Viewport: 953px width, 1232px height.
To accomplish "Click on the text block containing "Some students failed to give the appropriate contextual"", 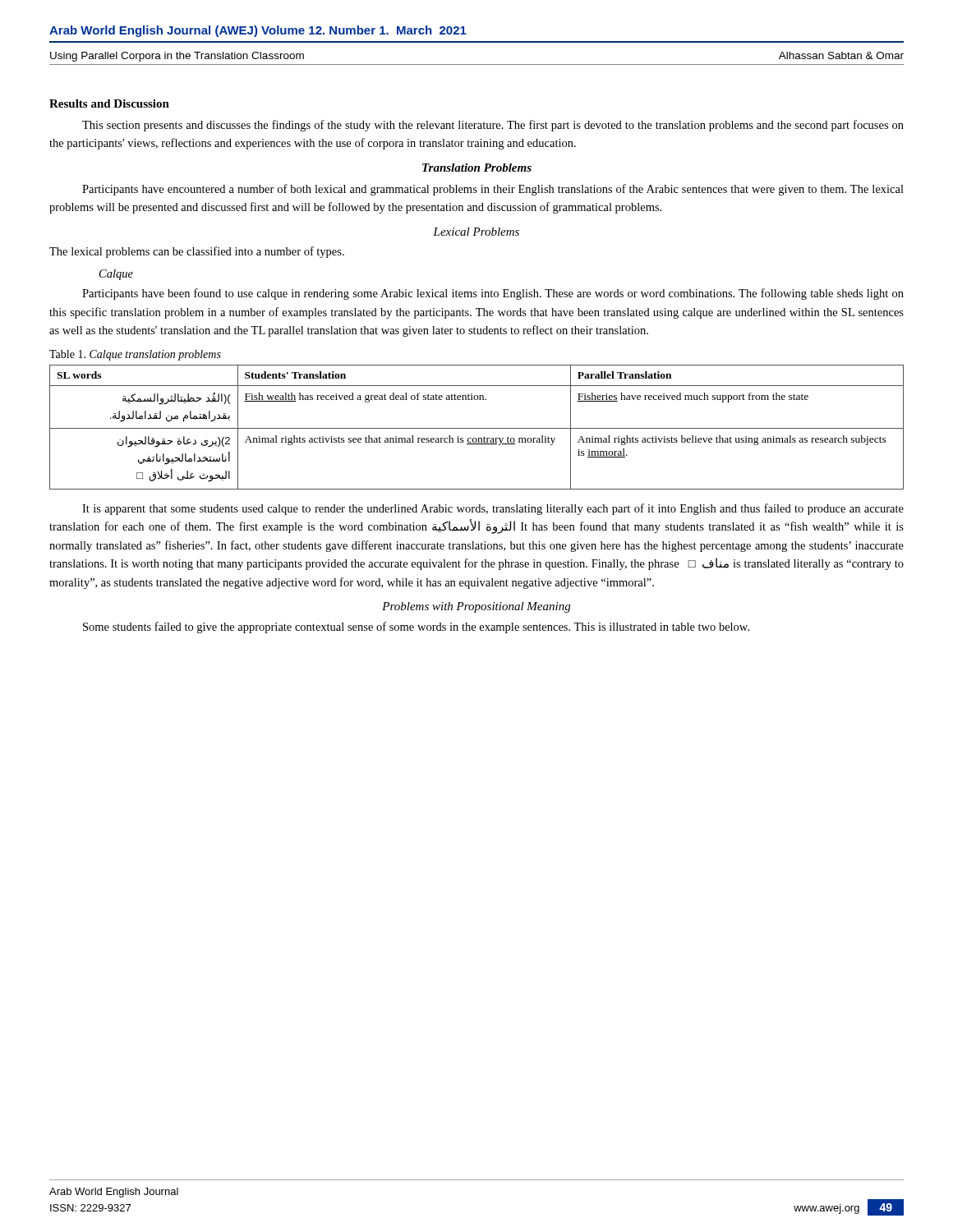I will click(x=416, y=627).
